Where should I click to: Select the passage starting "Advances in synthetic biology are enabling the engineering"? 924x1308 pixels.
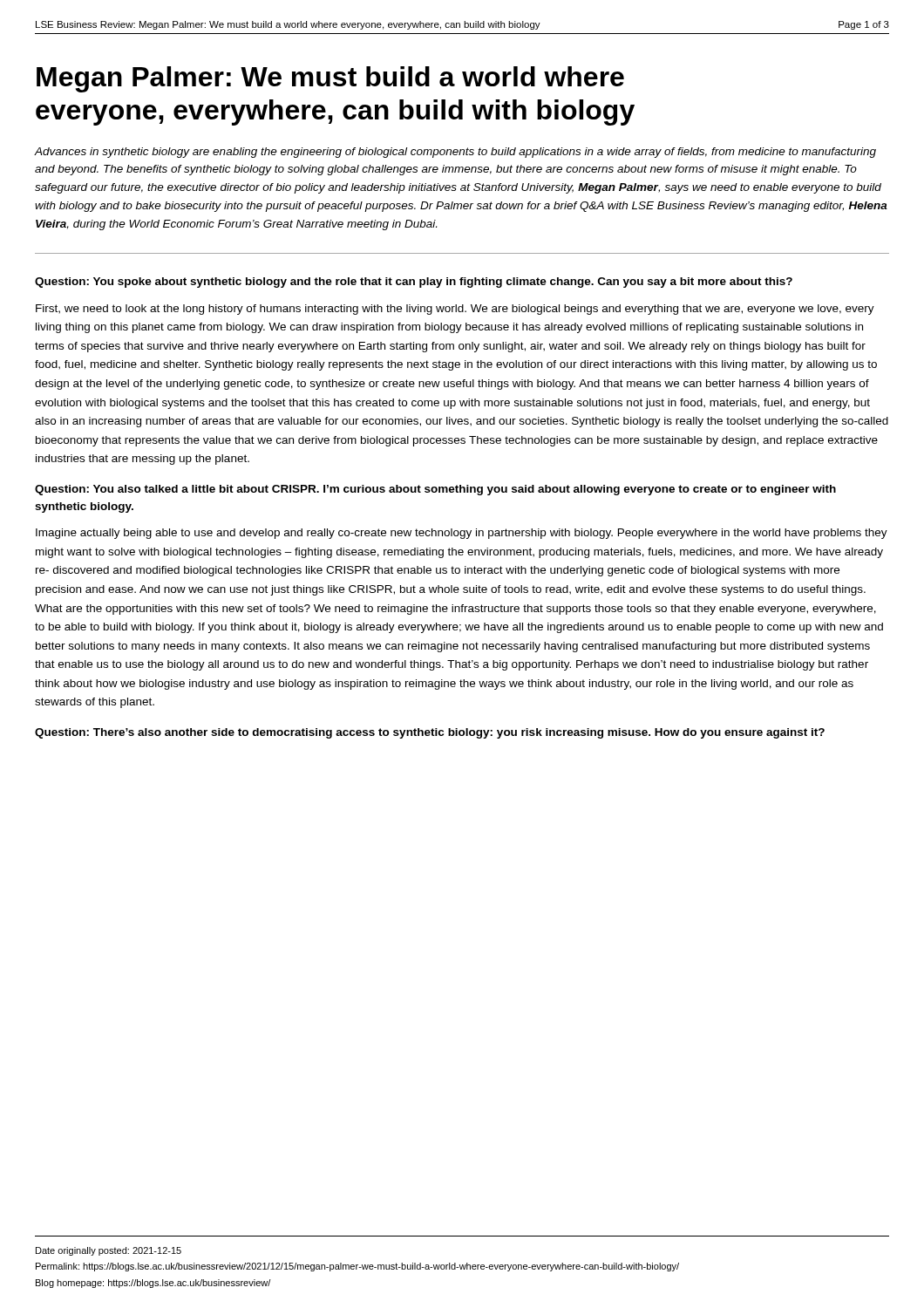[x=462, y=188]
